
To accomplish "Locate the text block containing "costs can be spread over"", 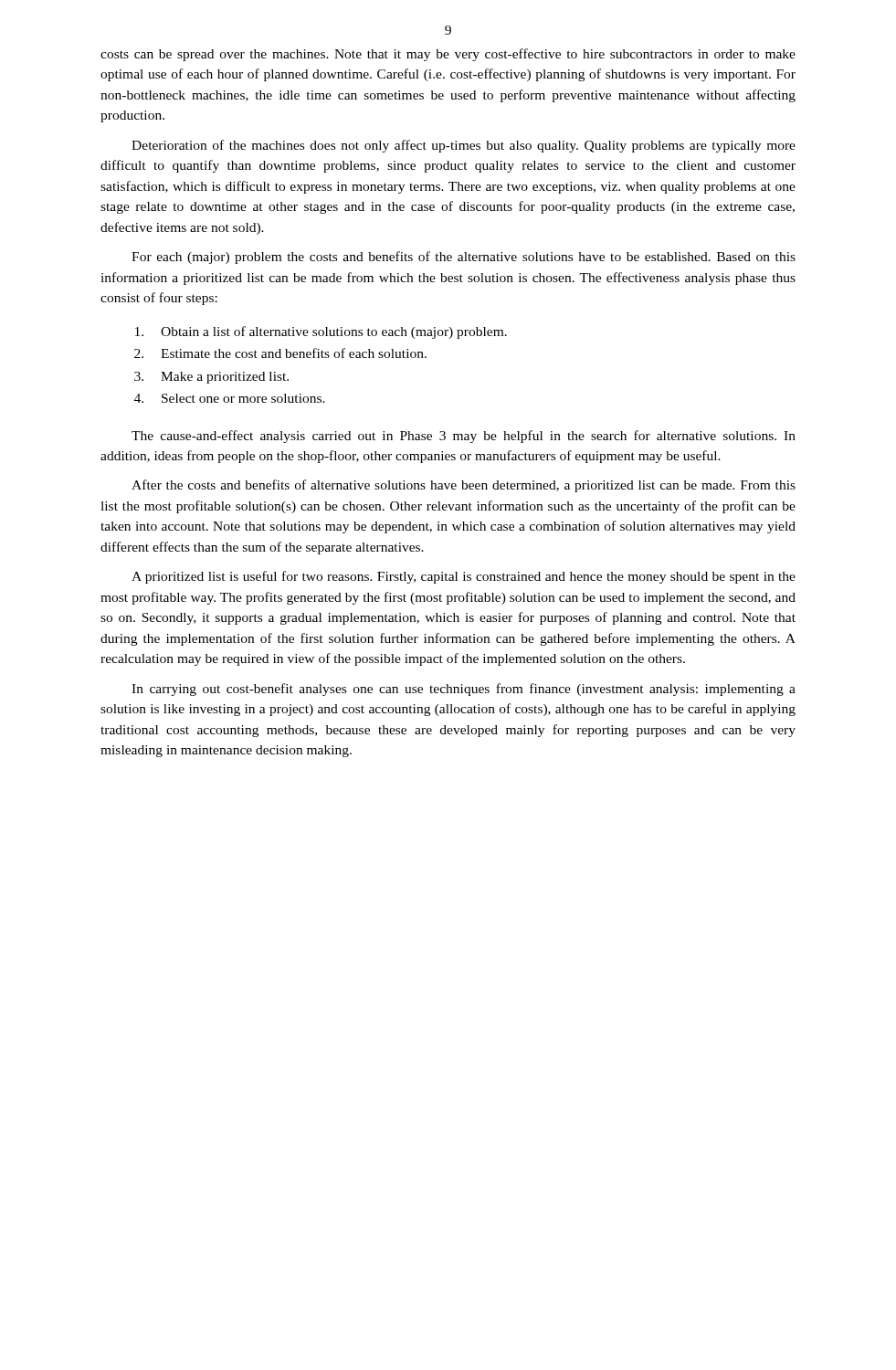I will click(x=448, y=84).
